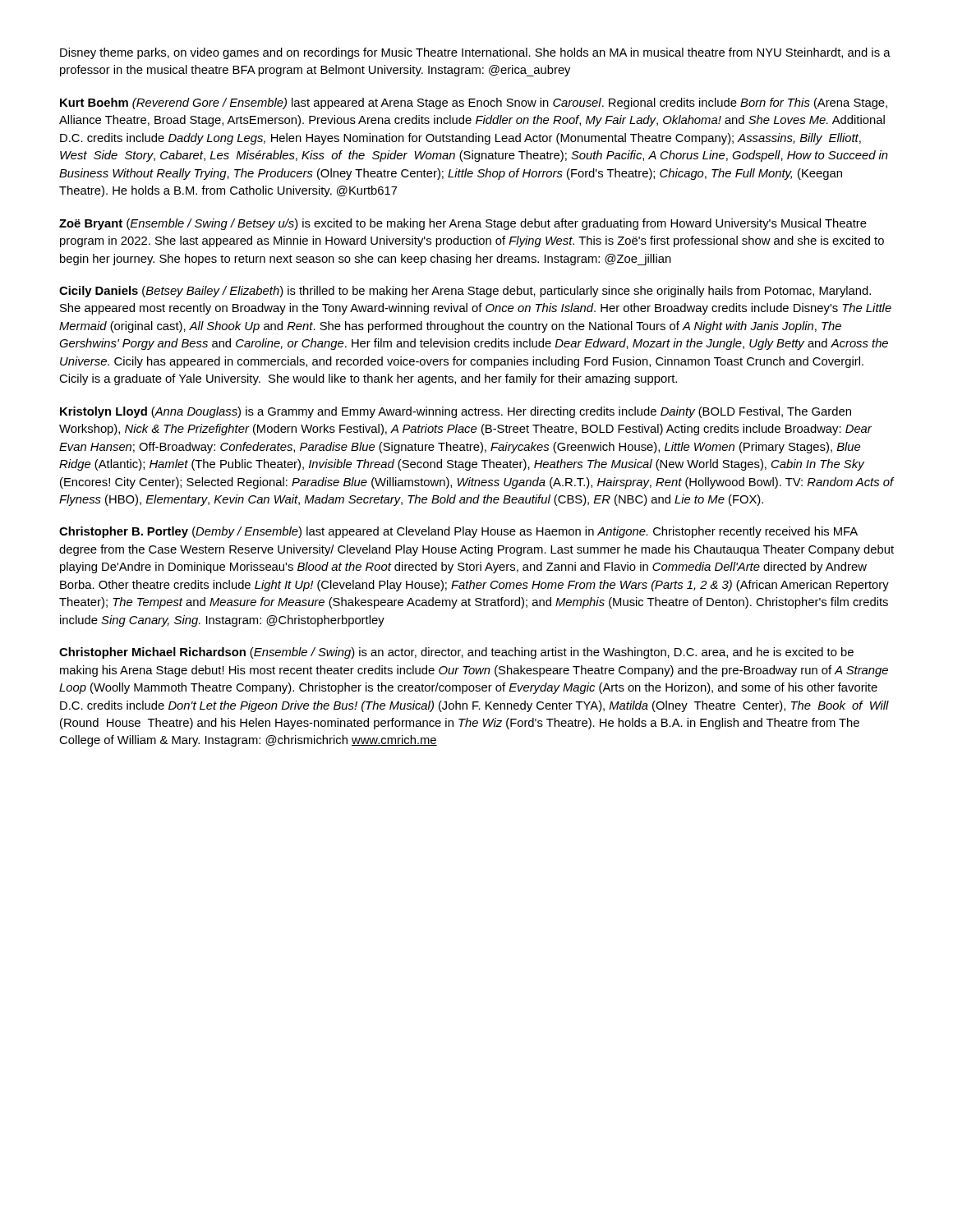The image size is (953, 1232).
Task: Locate the block of text that opens with "Zoë Bryant (Ensemble / Swing /"
Action: click(x=472, y=241)
